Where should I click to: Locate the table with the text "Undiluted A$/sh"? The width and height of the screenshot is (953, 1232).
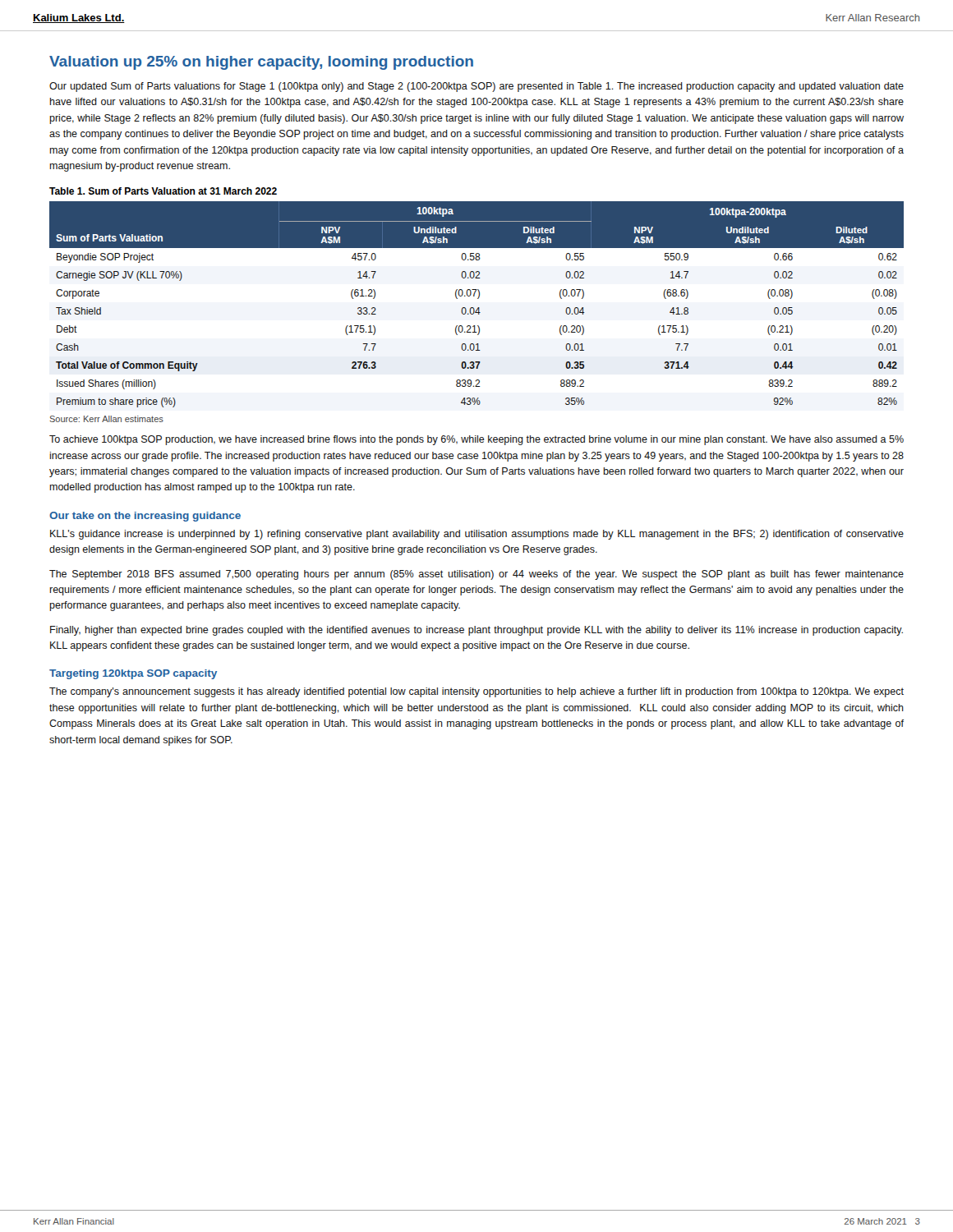coord(476,306)
